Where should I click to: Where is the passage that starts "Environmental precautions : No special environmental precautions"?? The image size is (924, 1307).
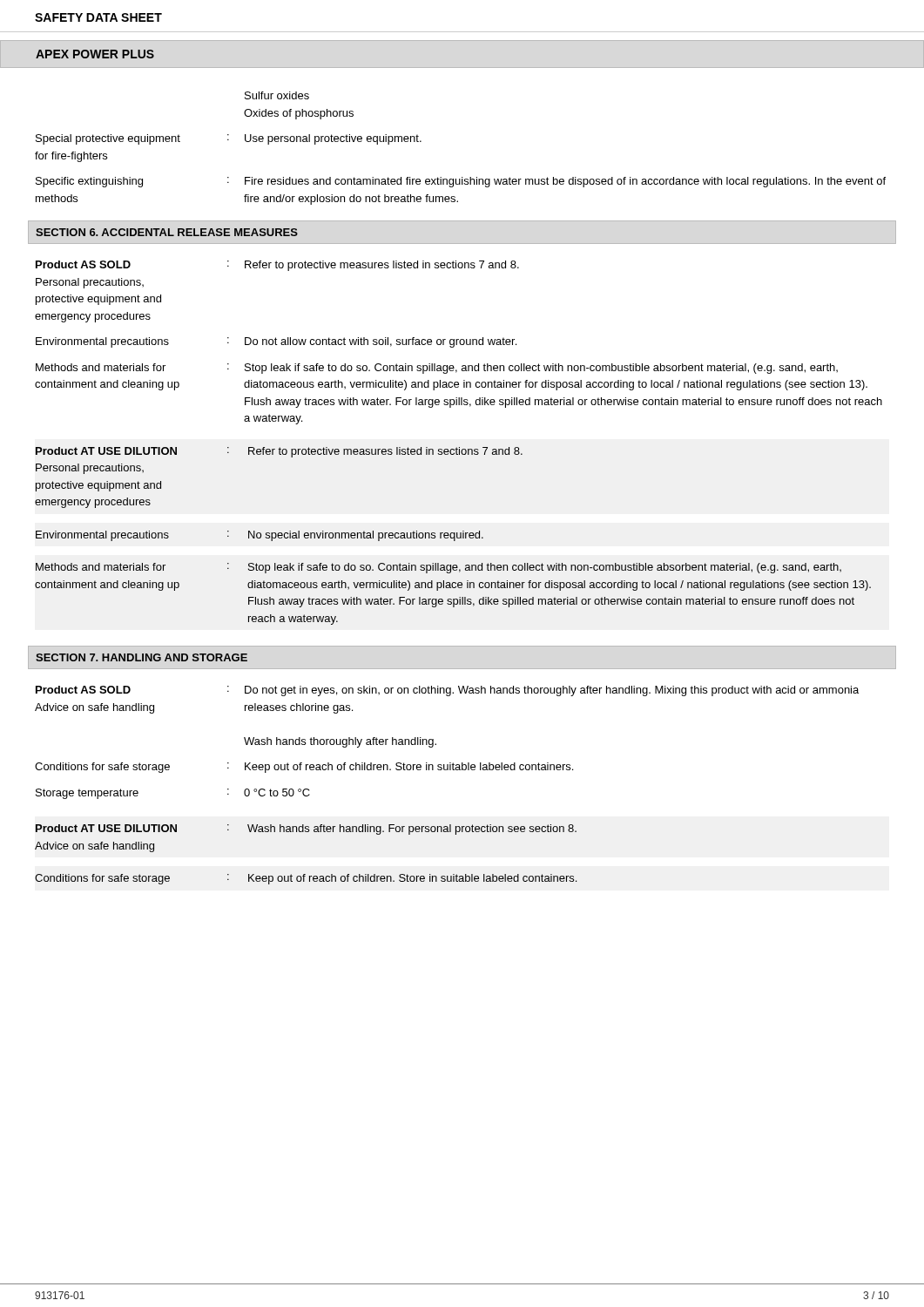coord(462,534)
